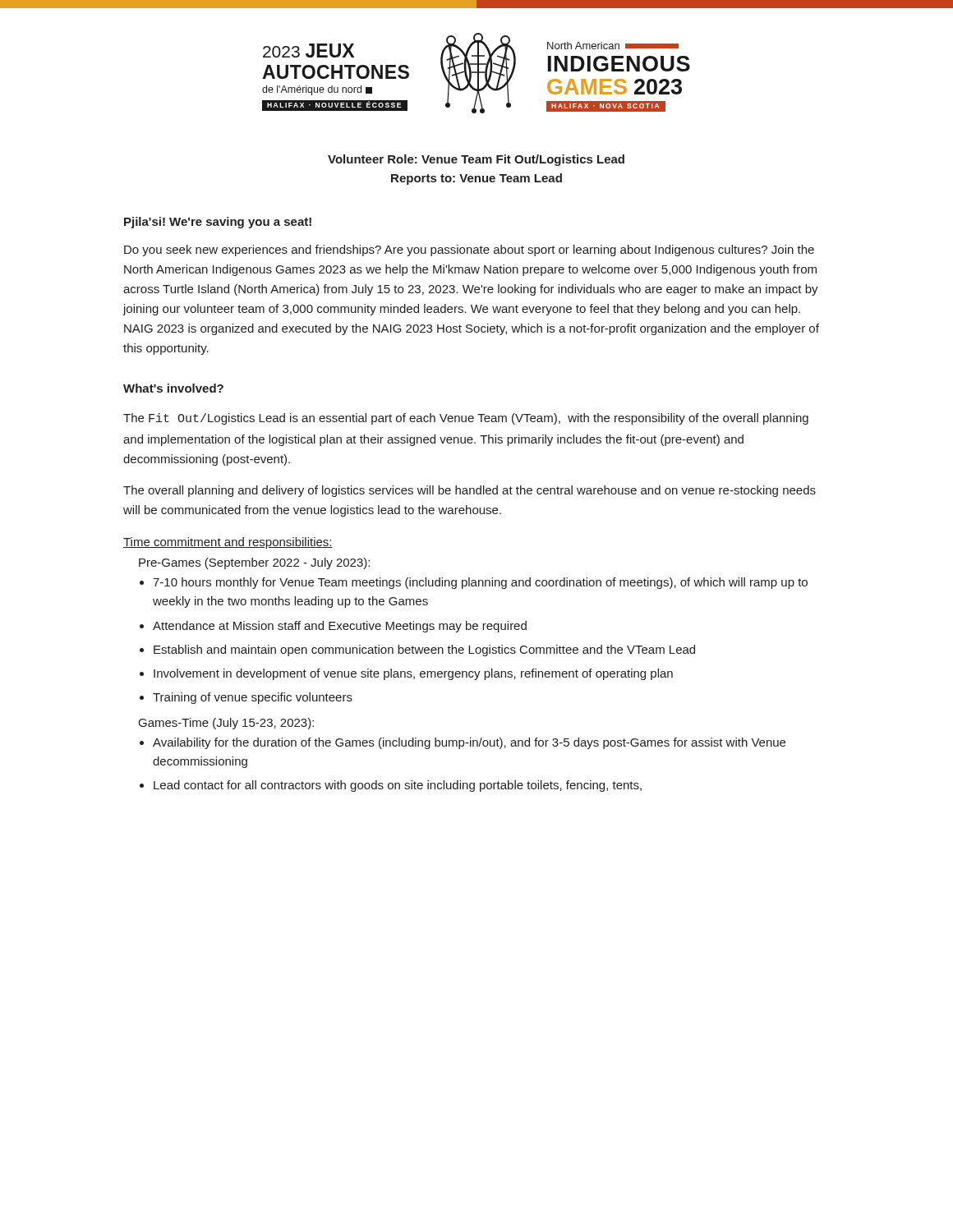Select the text starting "The Fit Out/Logistics Lead is an essential"
The height and width of the screenshot is (1232, 953).
tap(466, 438)
